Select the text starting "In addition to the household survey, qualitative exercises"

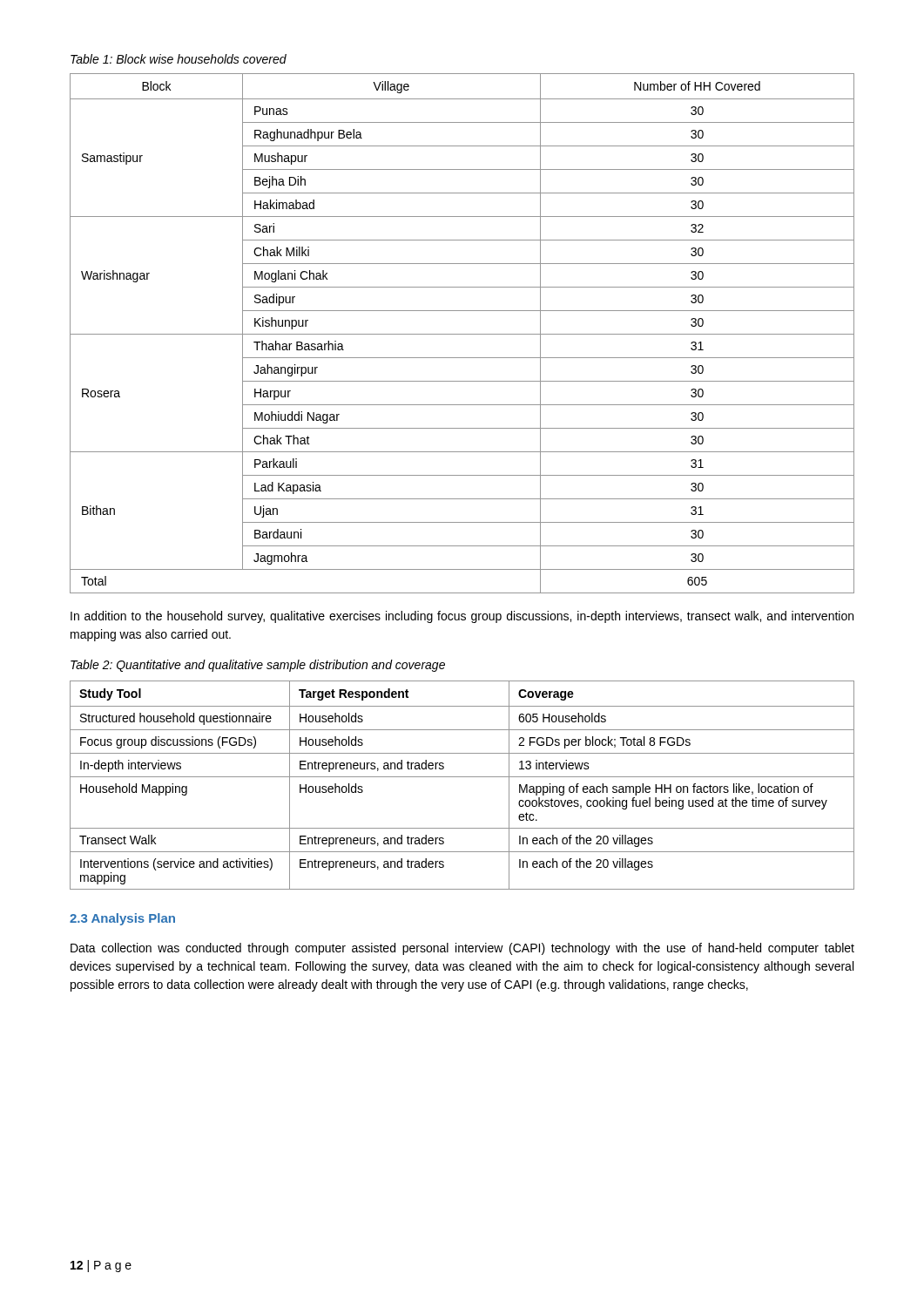462,625
